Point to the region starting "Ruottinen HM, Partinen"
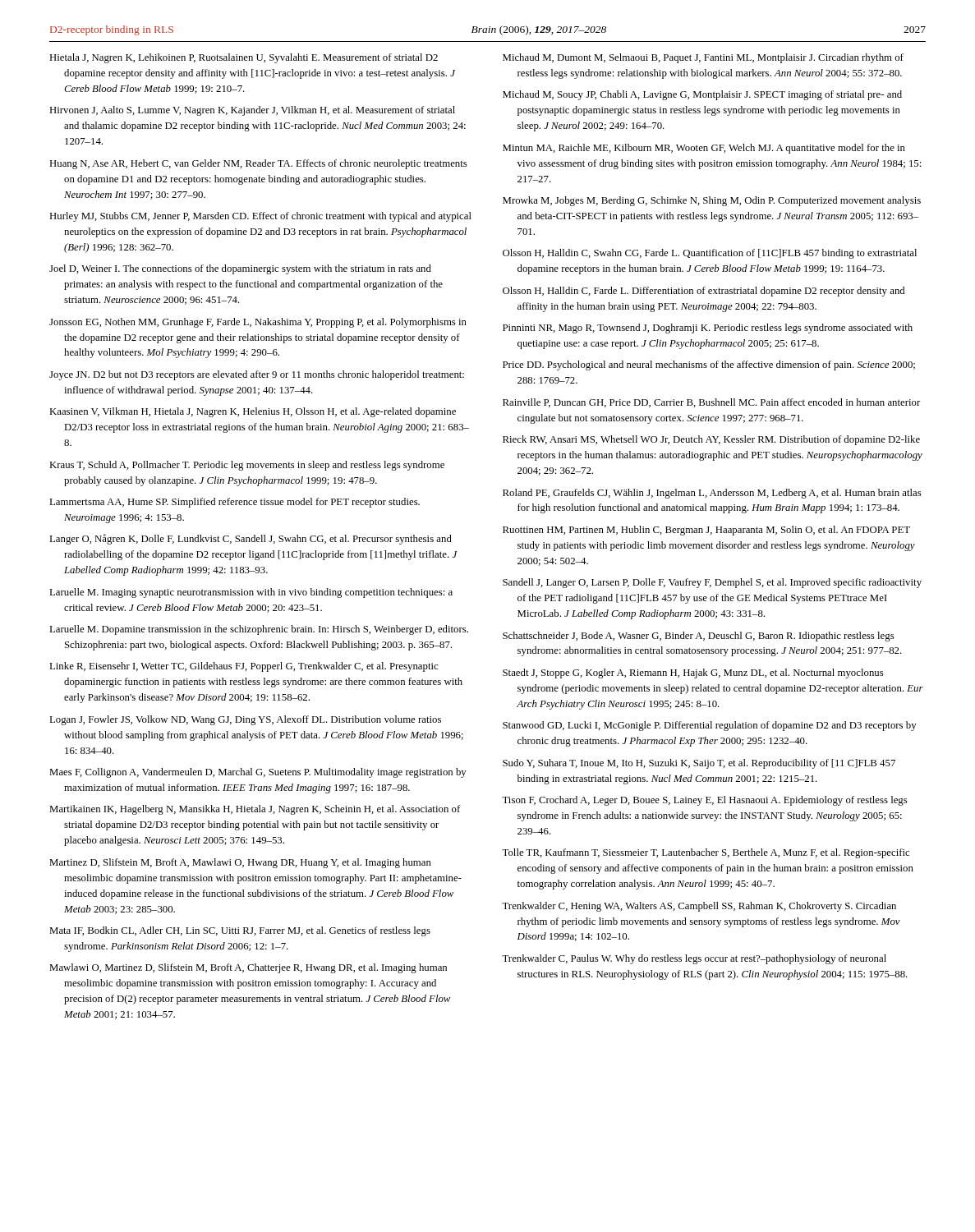This screenshot has width=975, height=1232. [708, 545]
